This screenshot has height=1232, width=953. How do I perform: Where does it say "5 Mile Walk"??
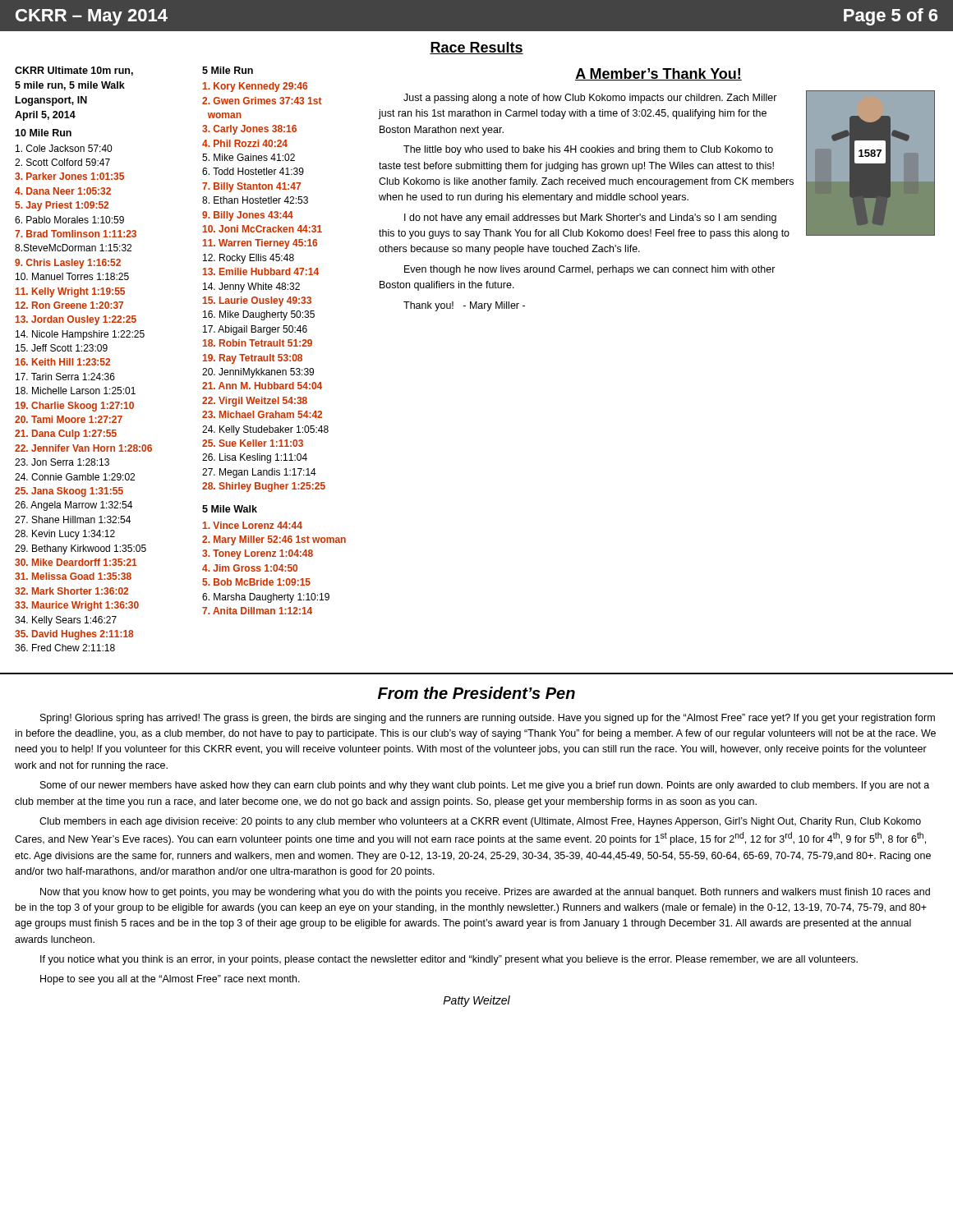click(230, 510)
